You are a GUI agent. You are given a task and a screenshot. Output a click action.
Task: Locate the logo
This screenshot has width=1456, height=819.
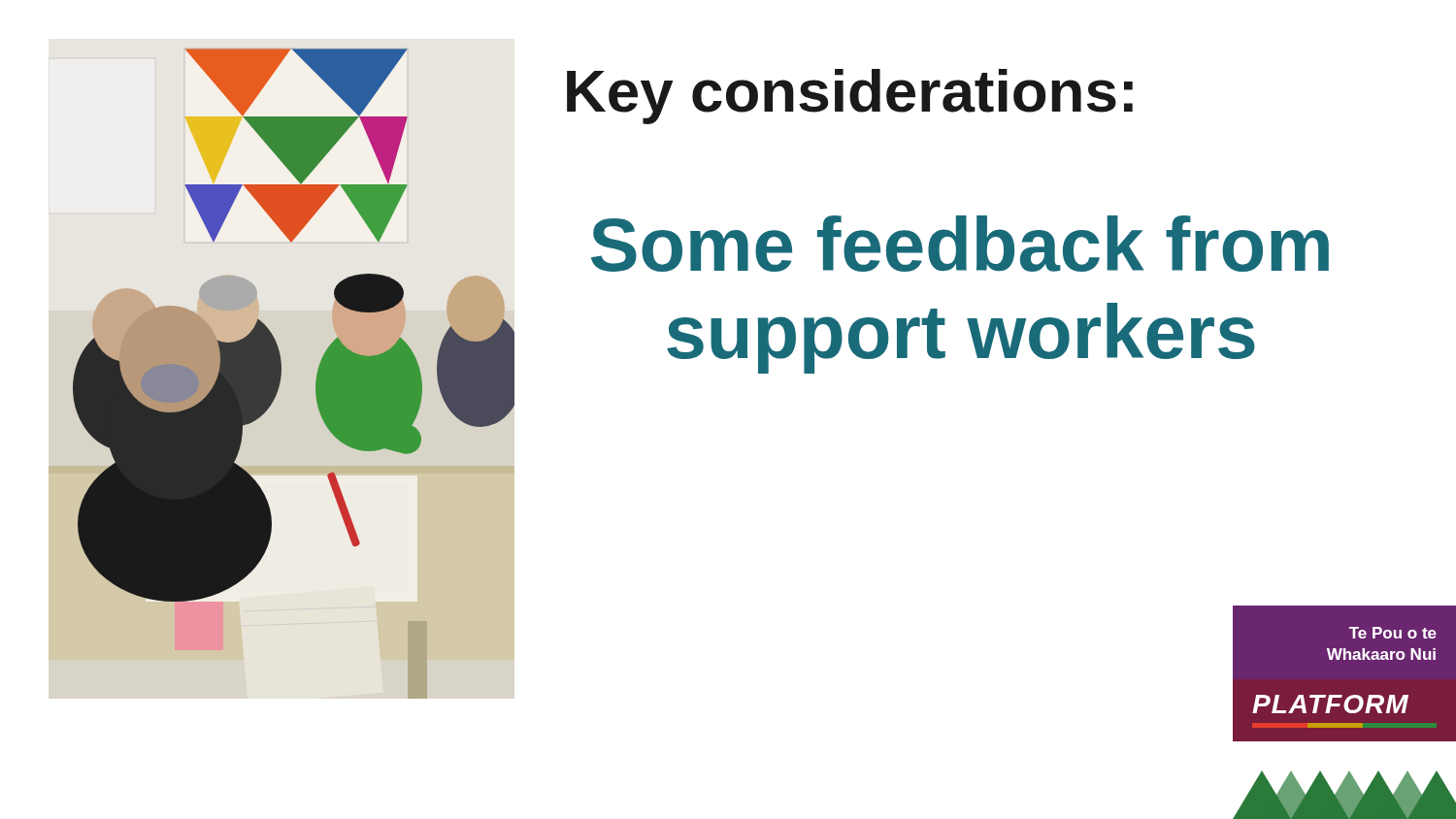pos(1344,712)
